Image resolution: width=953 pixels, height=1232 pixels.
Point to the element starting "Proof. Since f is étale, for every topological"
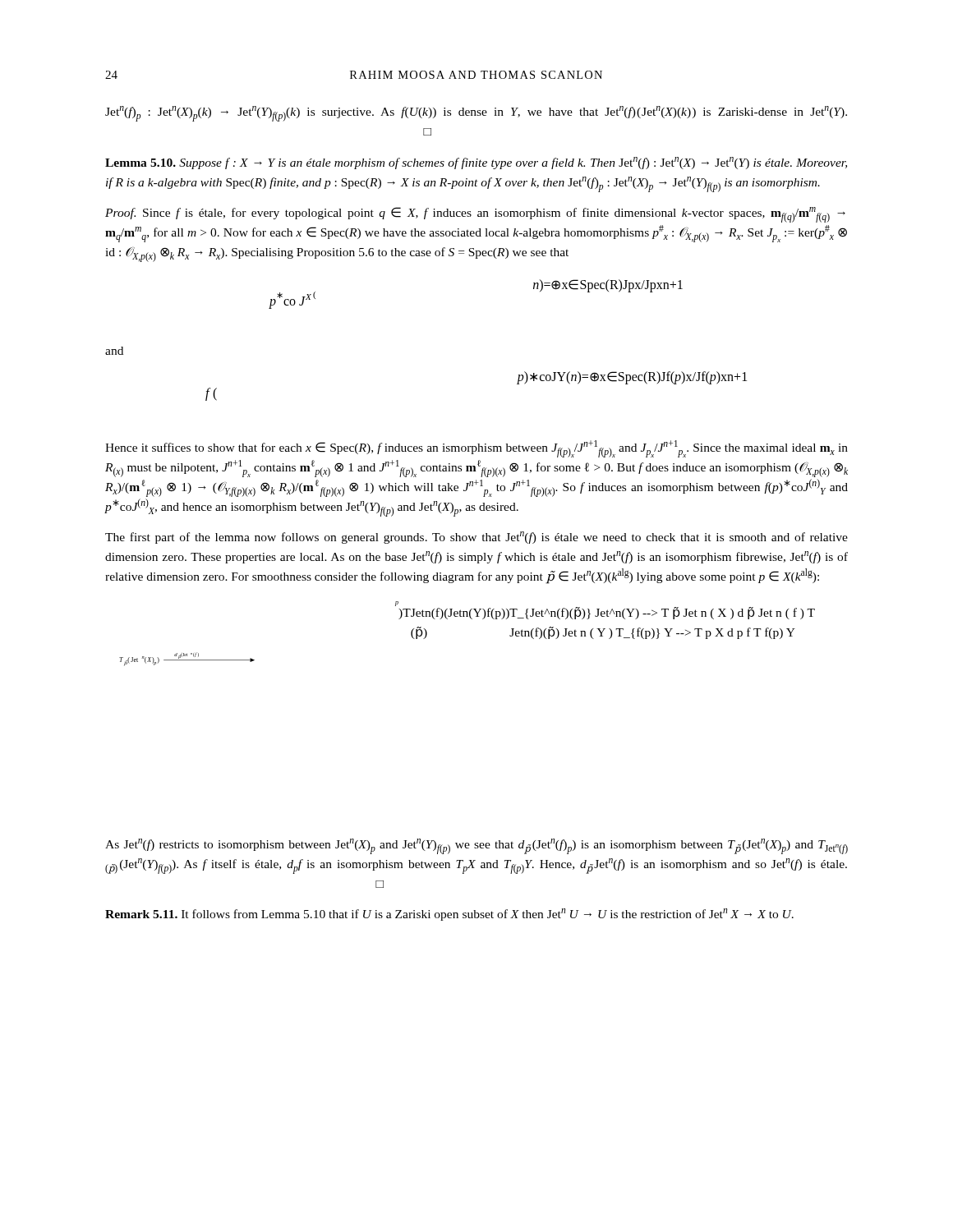[x=476, y=232]
